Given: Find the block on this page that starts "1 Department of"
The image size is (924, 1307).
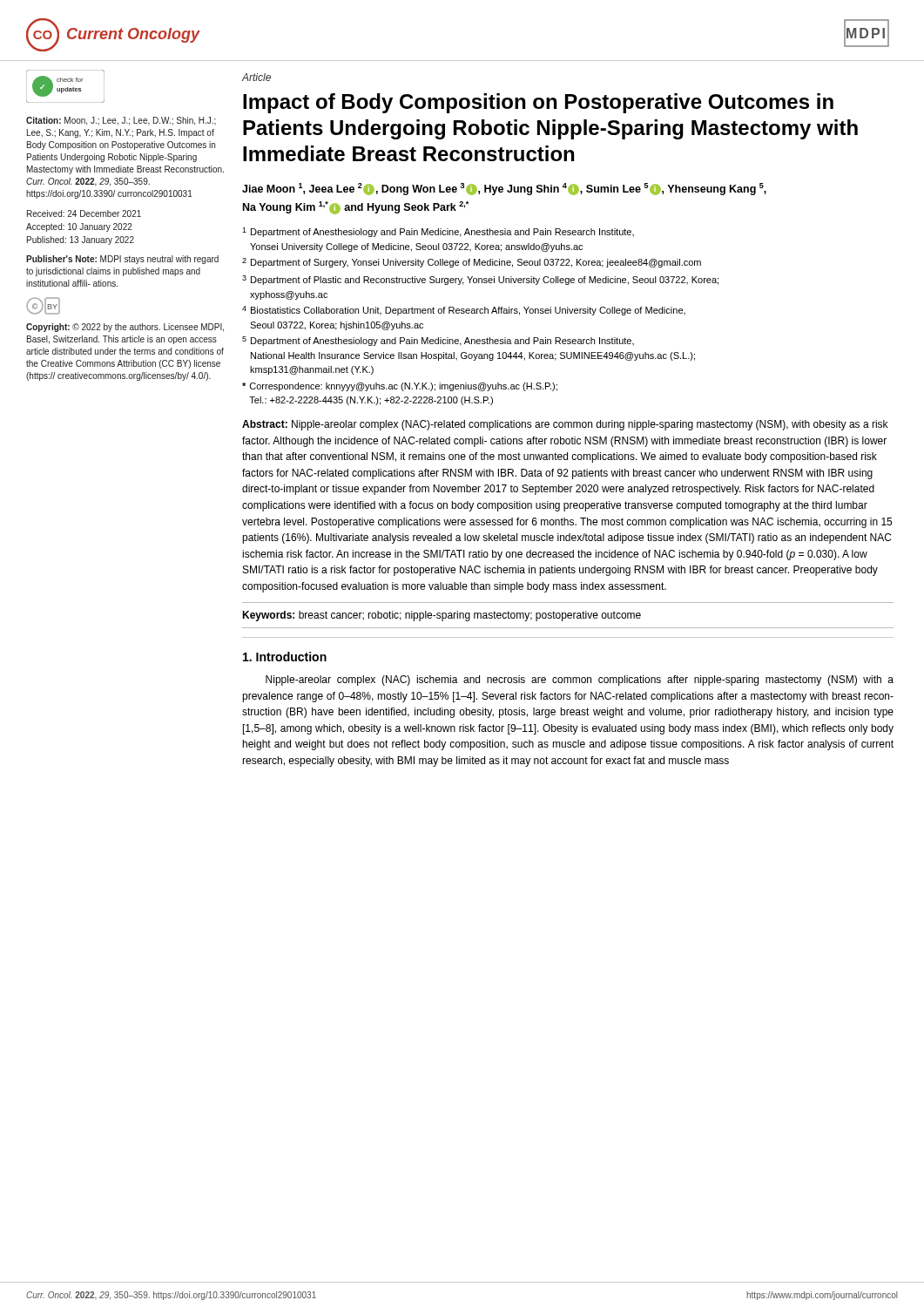Looking at the screenshot, I should [568, 316].
